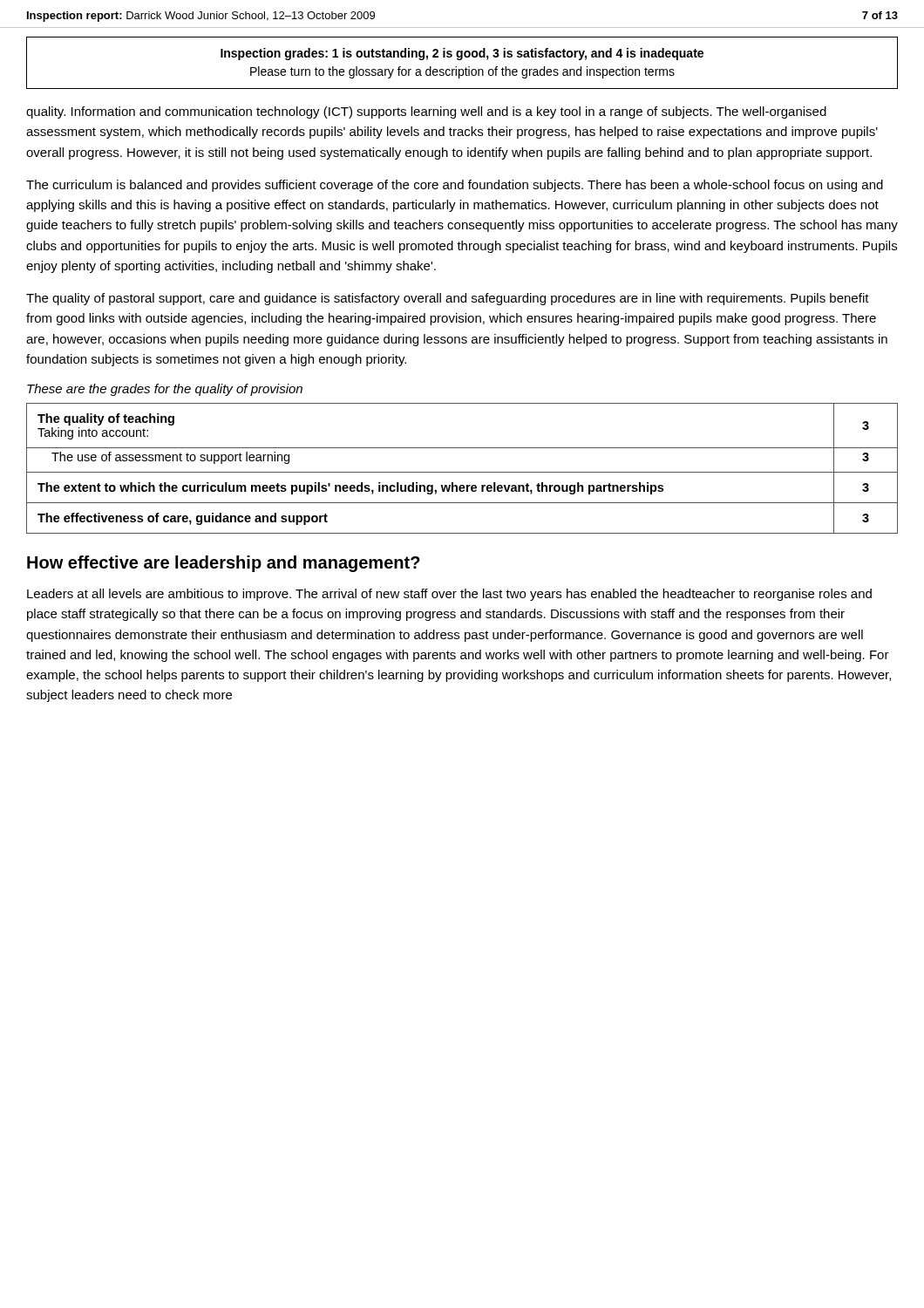Locate the block of text that opens with "quality. Information and communication"
This screenshot has width=924, height=1308.
(x=452, y=131)
